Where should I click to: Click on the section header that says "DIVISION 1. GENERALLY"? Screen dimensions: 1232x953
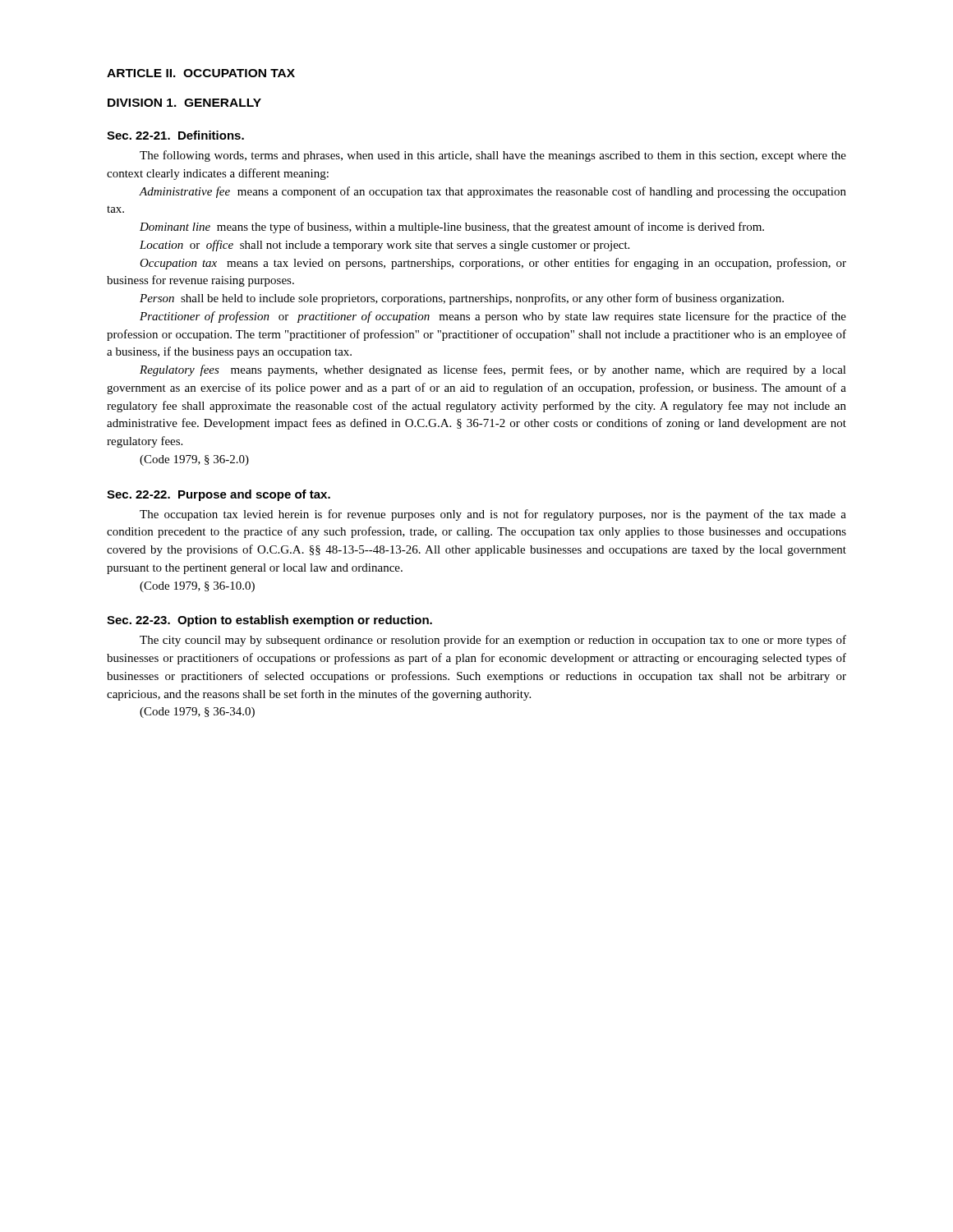point(184,102)
